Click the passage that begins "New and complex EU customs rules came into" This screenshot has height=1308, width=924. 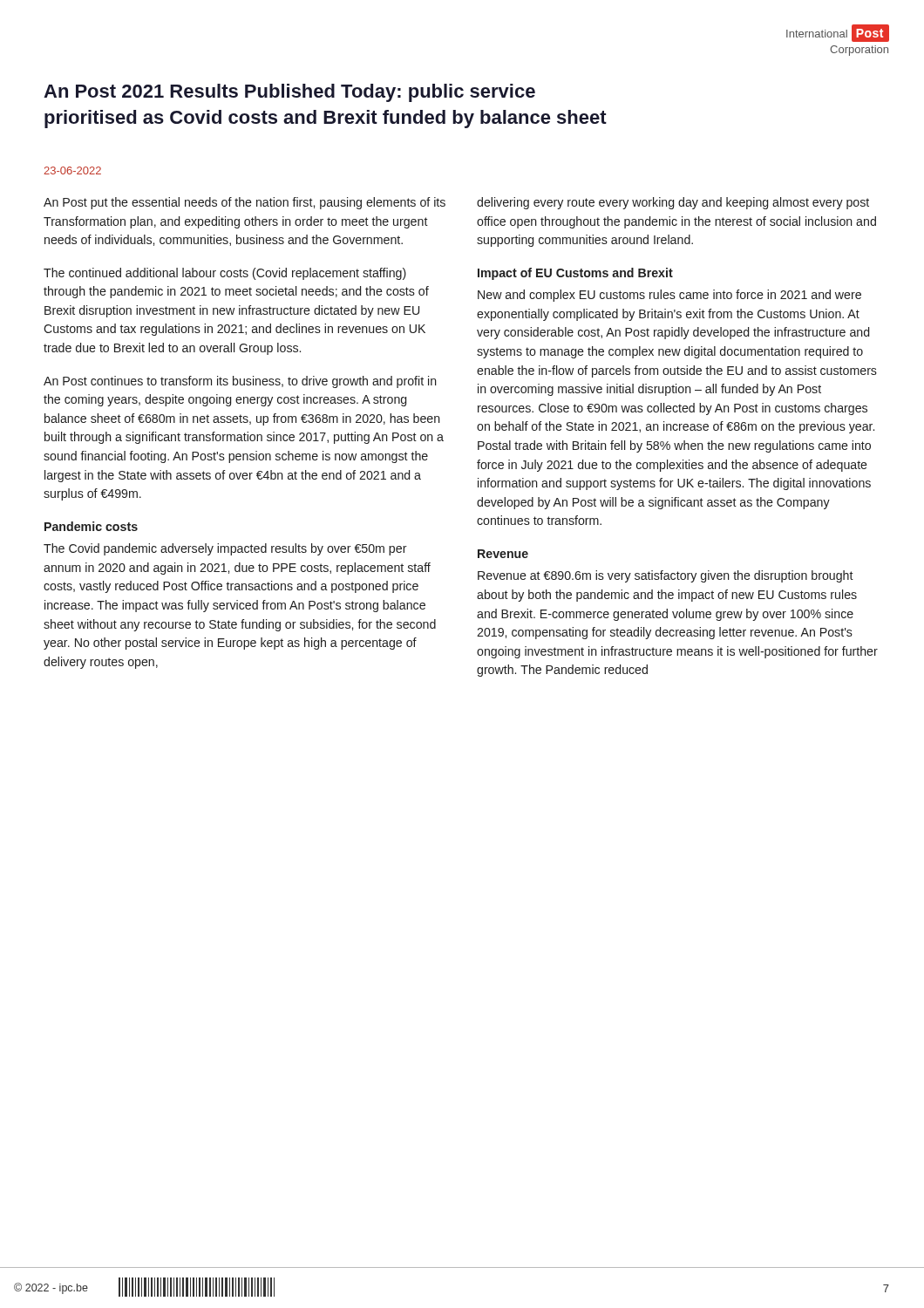click(677, 408)
